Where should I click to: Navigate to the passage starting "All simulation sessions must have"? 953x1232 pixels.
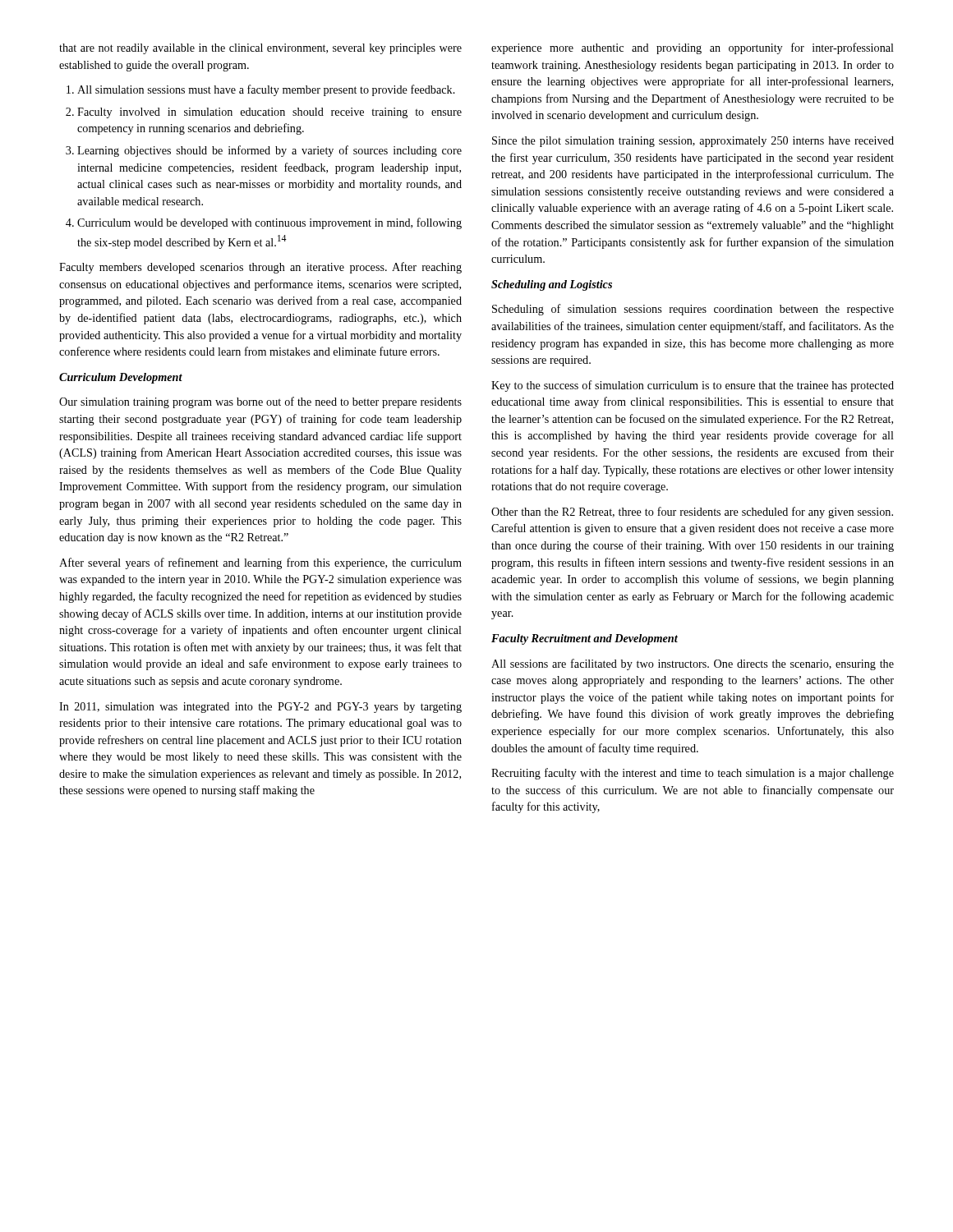(269, 90)
